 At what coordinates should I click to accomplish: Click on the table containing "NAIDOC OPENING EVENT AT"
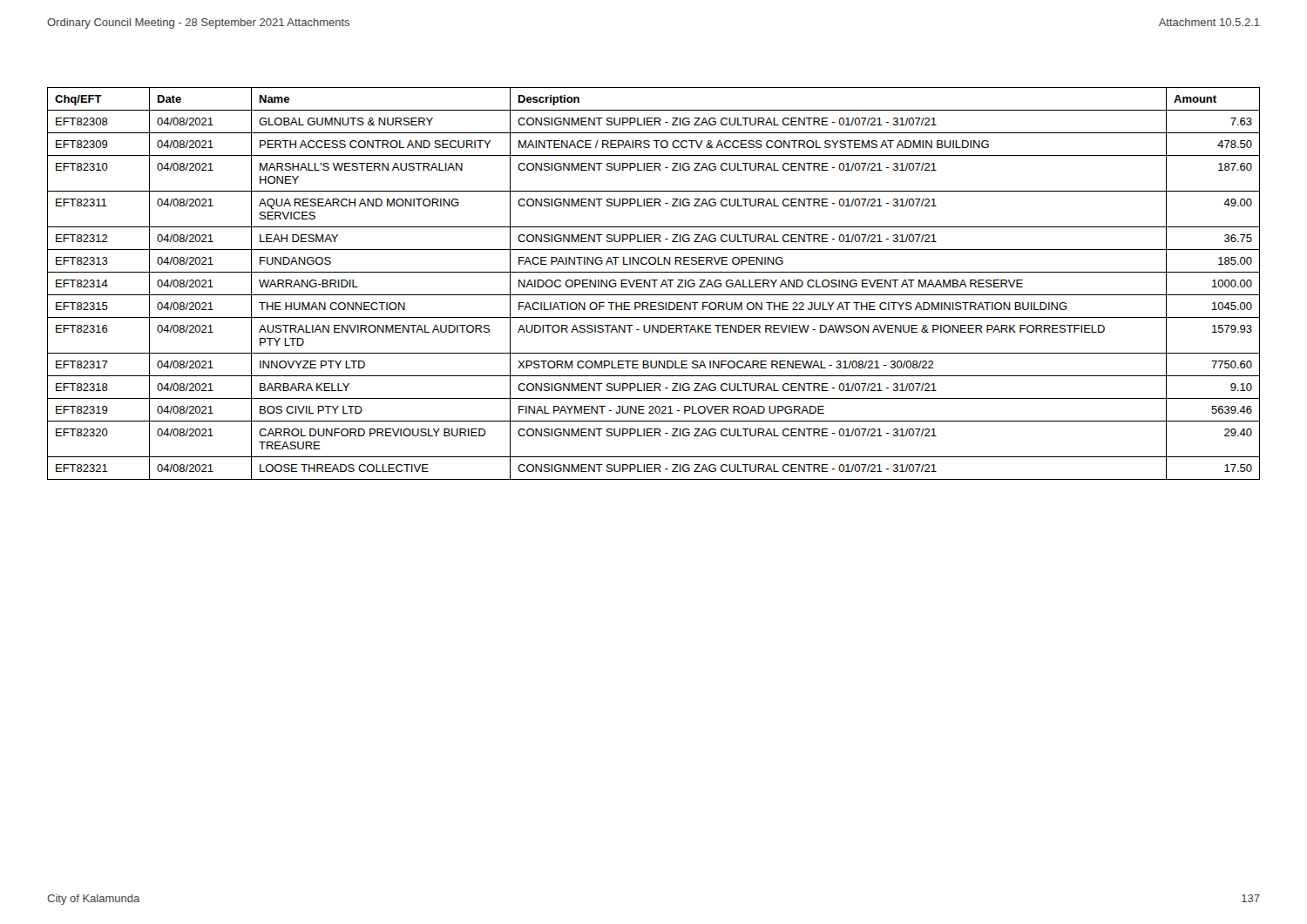coord(654,283)
